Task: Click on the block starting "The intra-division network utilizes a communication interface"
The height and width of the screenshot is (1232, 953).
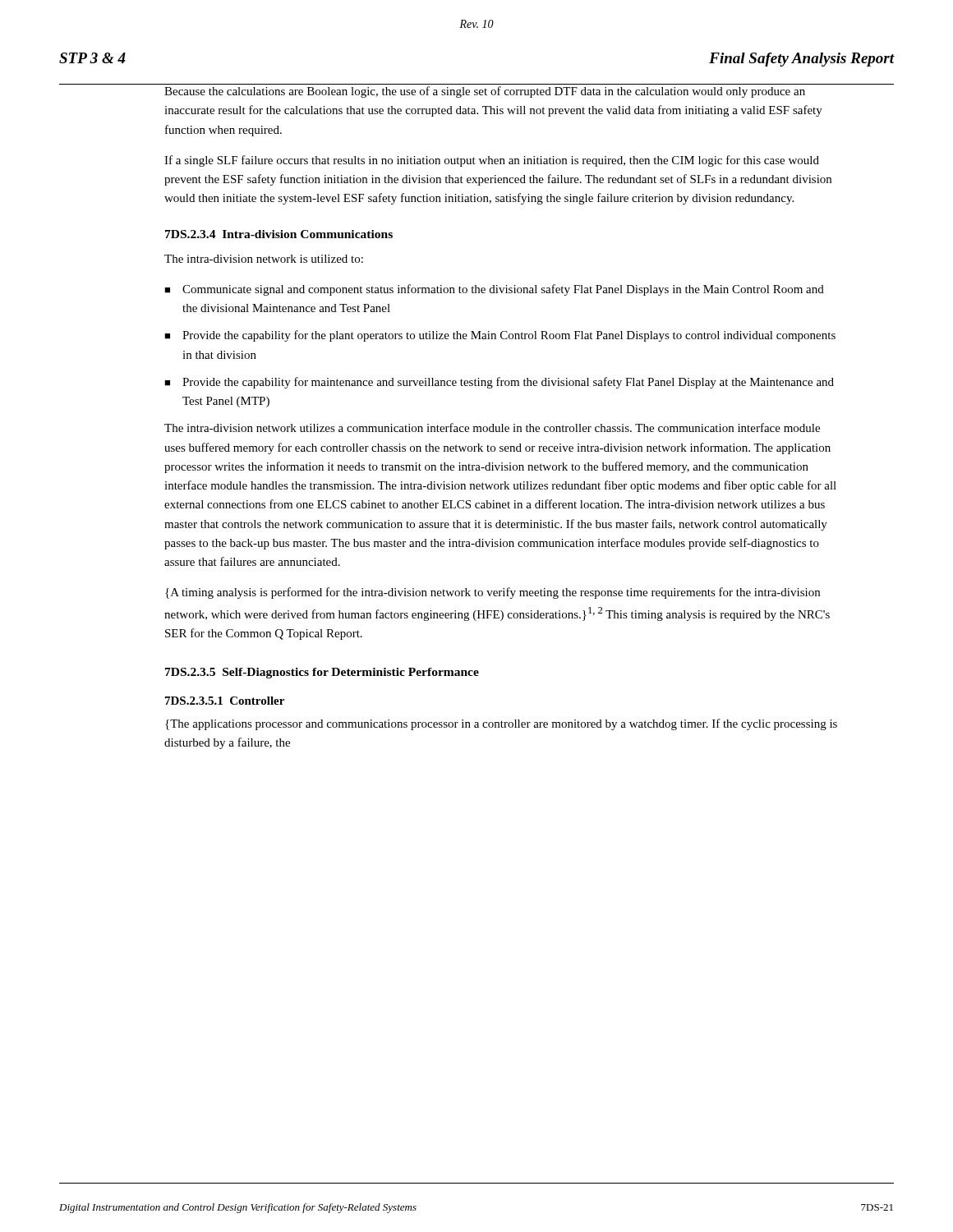Action: [x=500, y=495]
